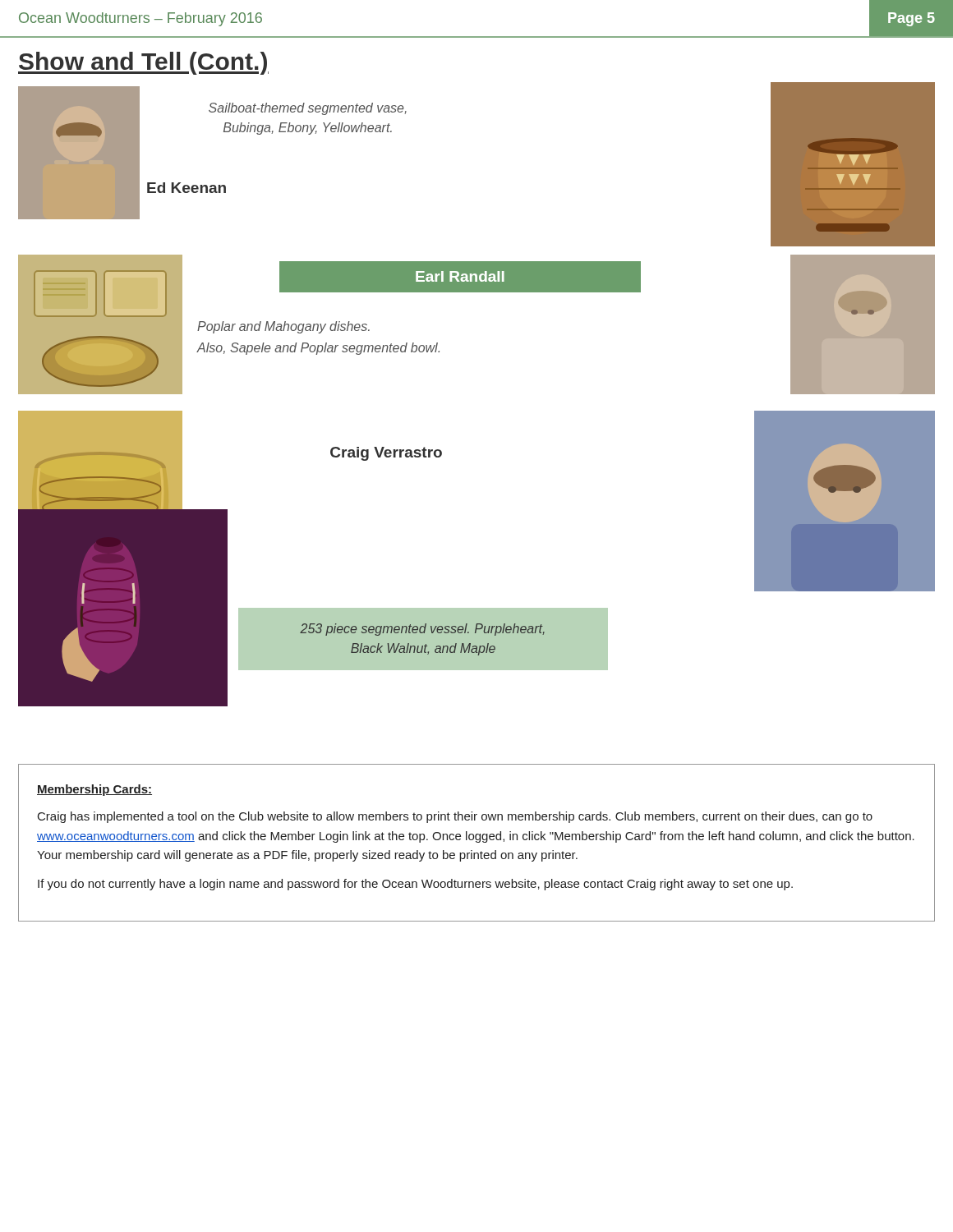Locate the block of text that opens with "Poplar and Mahogany dishes.Also, Sapele and Poplar"
This screenshot has height=1232, width=953.
click(x=319, y=337)
